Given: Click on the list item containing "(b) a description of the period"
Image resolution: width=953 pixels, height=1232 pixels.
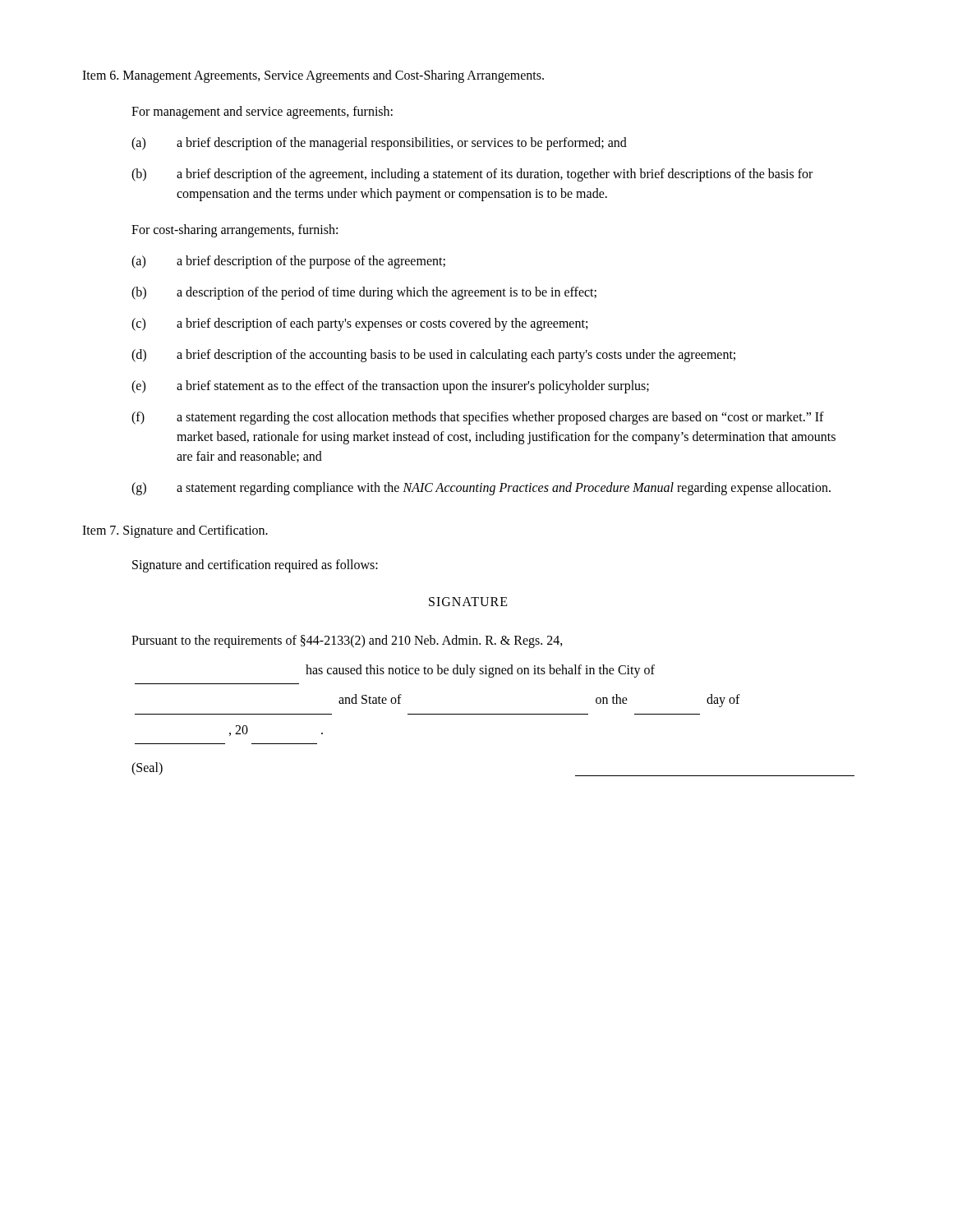Looking at the screenshot, I should click(x=493, y=292).
